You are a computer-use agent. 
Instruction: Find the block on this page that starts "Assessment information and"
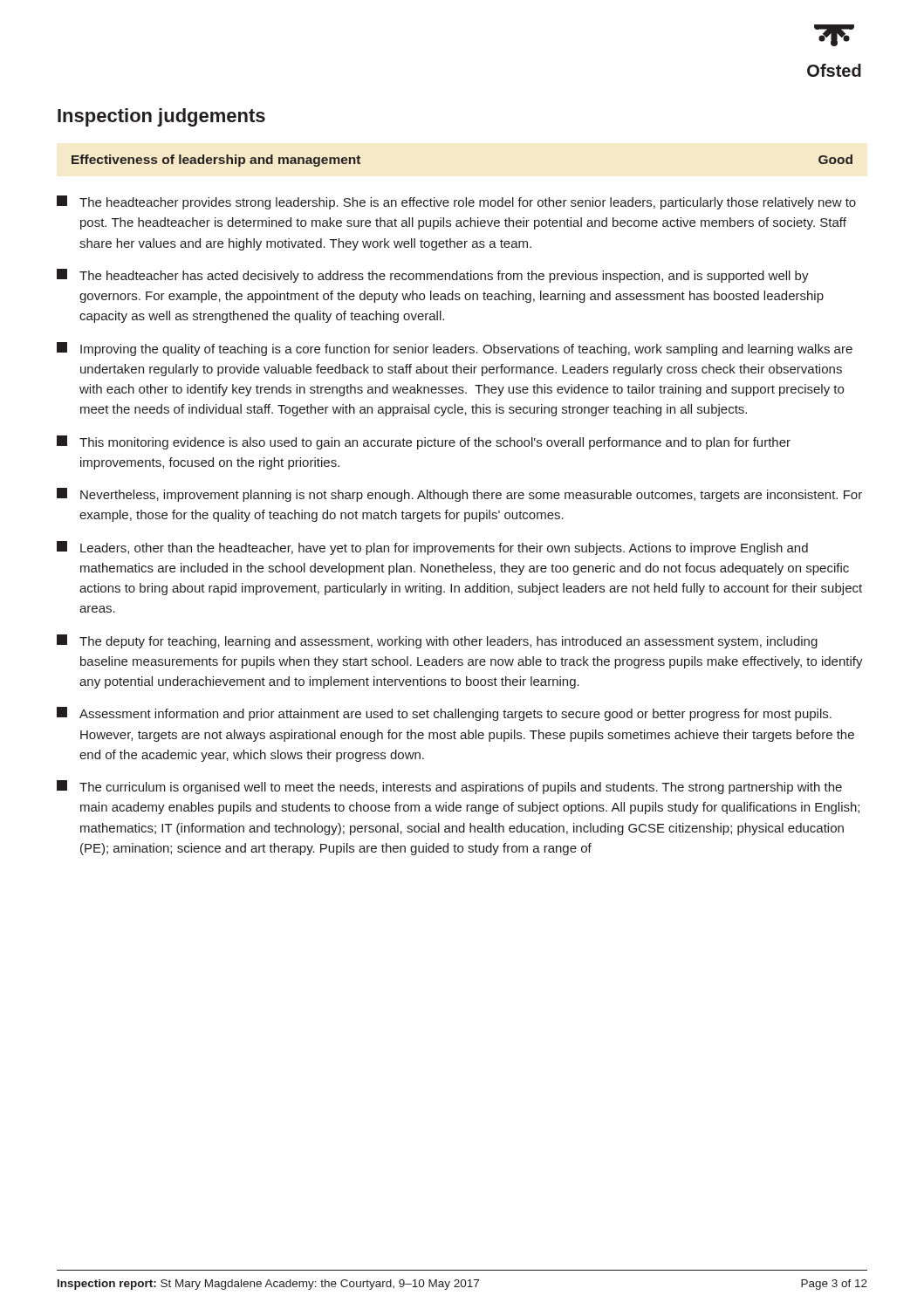click(462, 734)
